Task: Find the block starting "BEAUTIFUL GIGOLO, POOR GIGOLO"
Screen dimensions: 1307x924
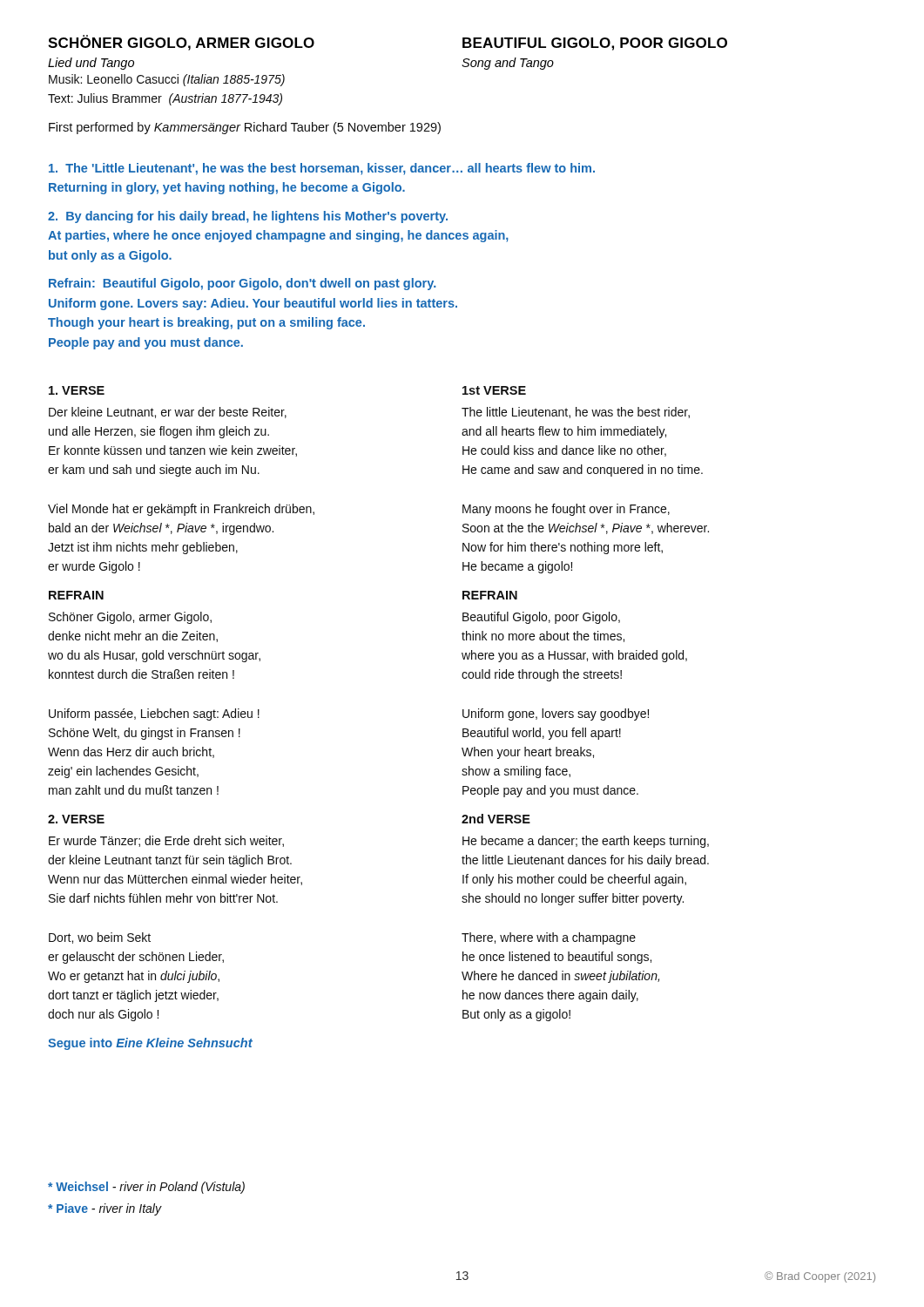Action: tap(595, 43)
